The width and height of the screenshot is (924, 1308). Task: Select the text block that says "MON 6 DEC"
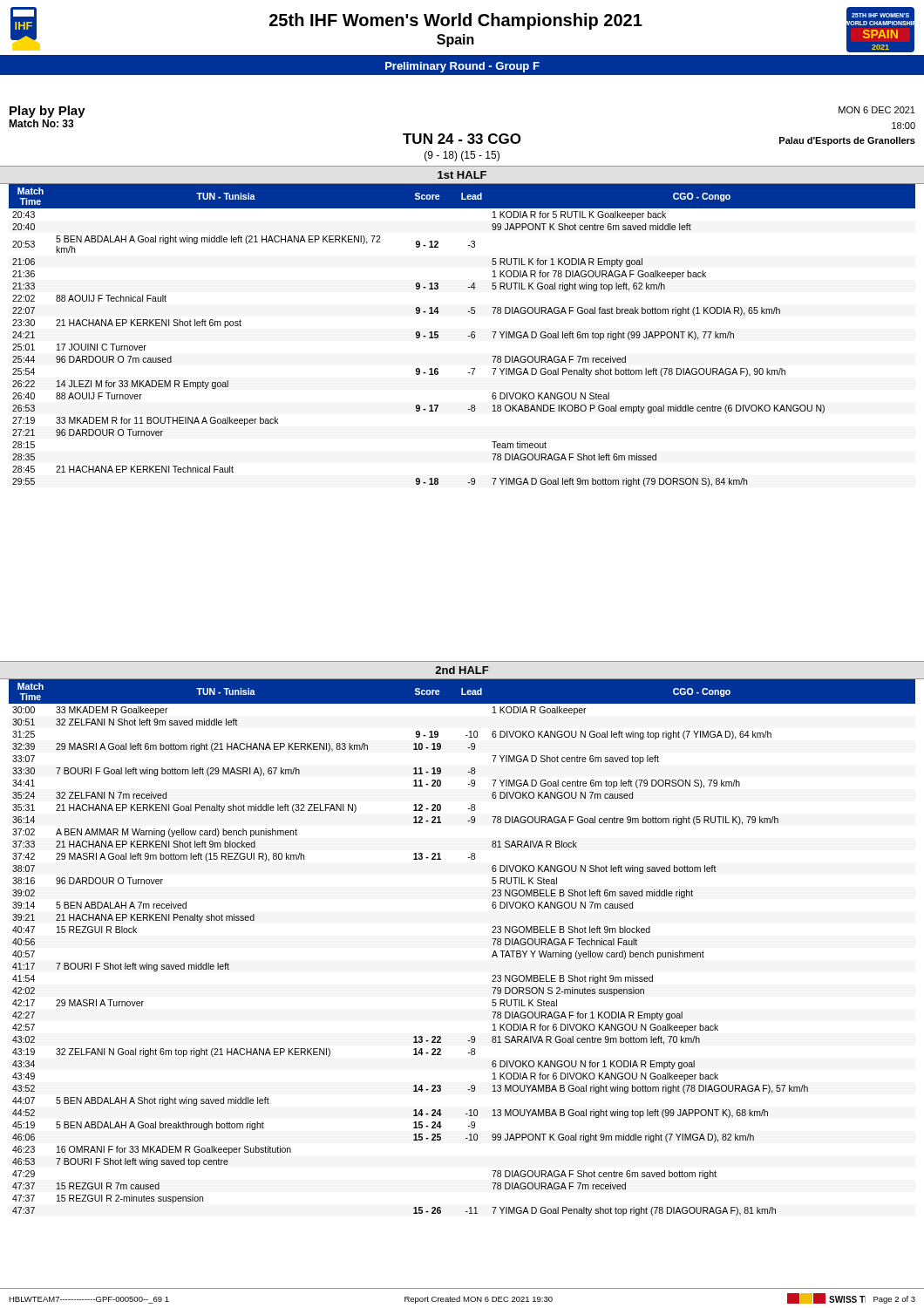coord(877,110)
